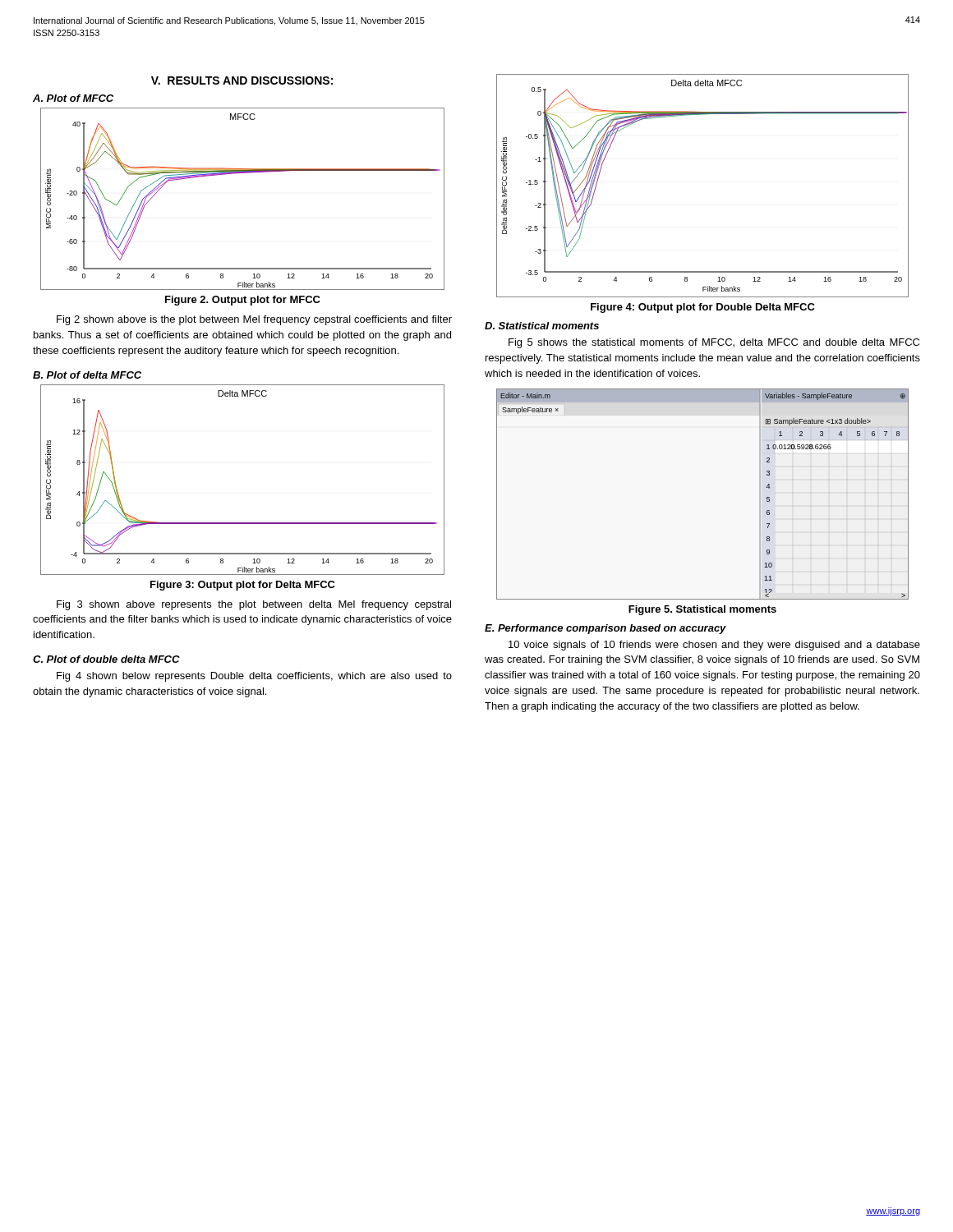
Task: Click on the section header that says "D. Statistical moments"
Action: point(542,326)
